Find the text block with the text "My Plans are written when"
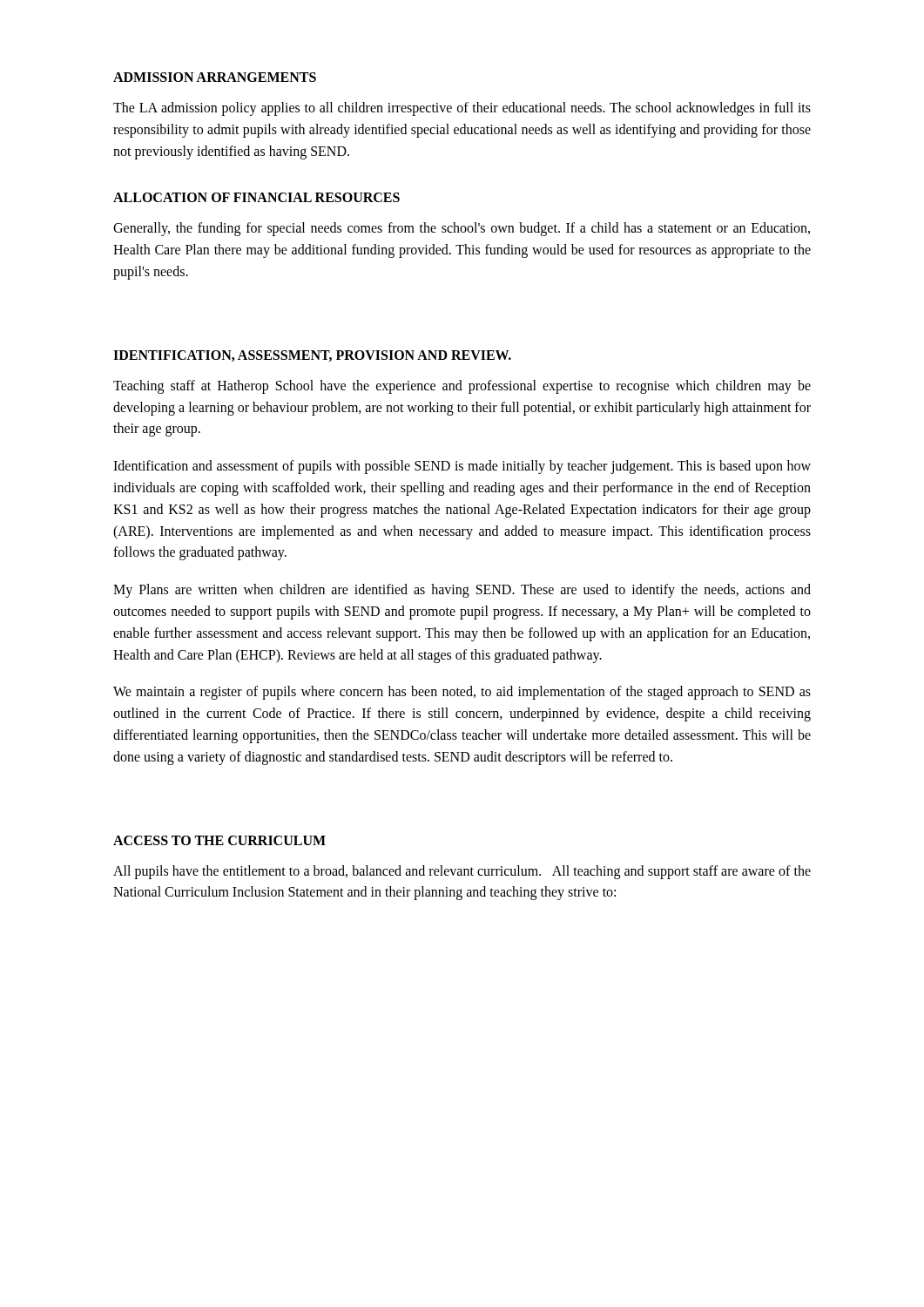Viewport: 924px width, 1307px height. [x=462, y=622]
